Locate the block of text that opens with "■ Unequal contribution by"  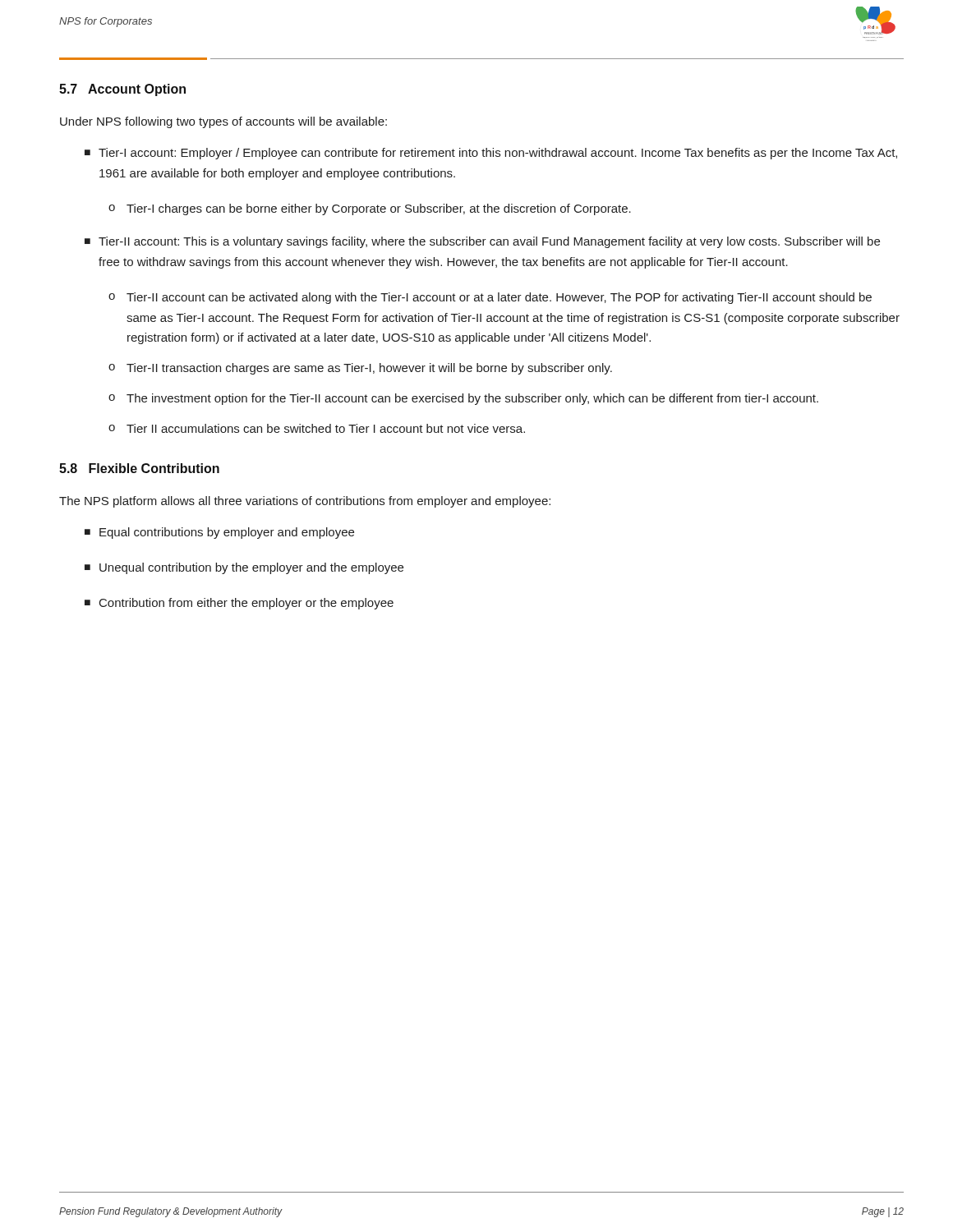244,568
